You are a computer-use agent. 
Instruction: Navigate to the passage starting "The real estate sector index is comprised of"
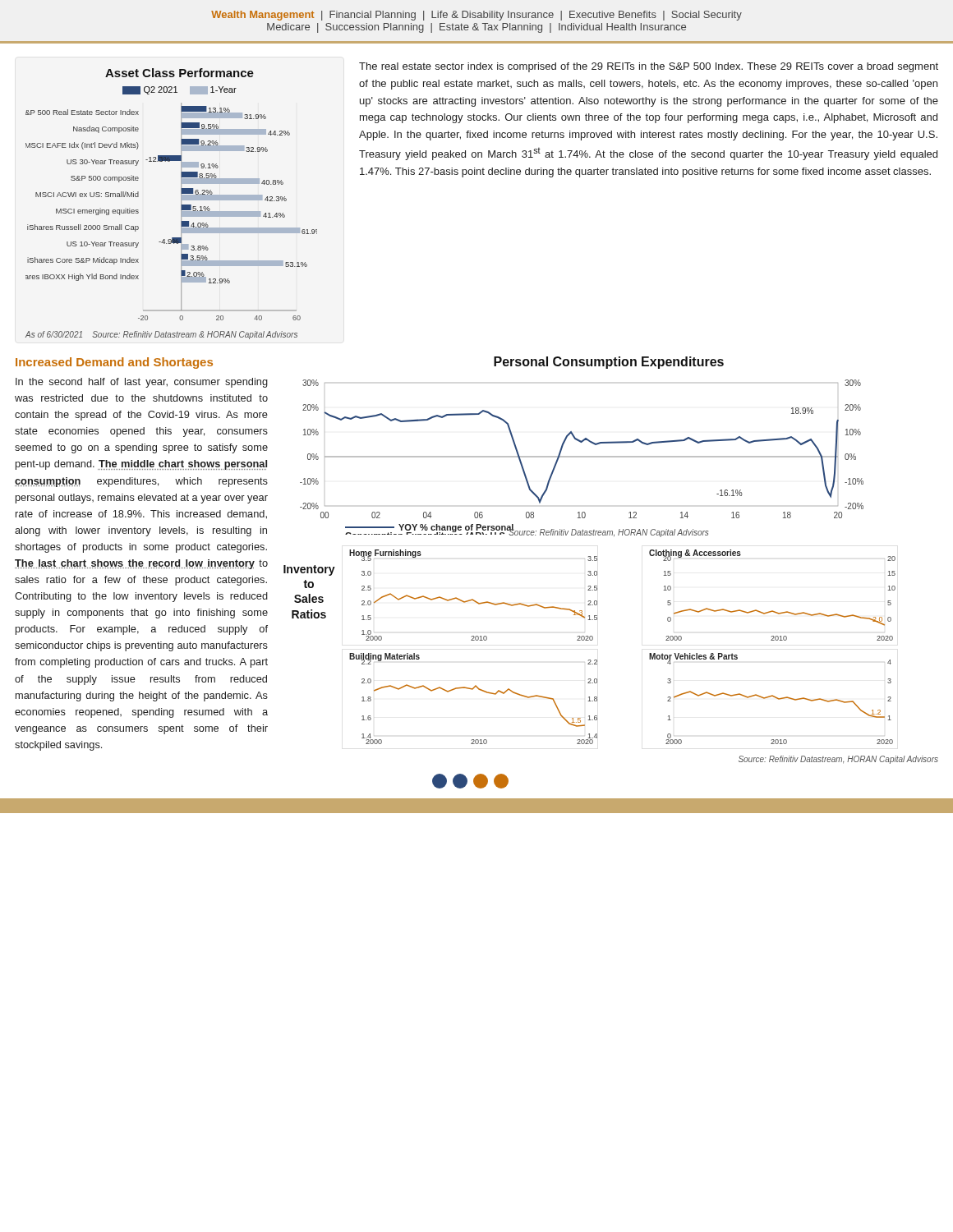tap(649, 119)
